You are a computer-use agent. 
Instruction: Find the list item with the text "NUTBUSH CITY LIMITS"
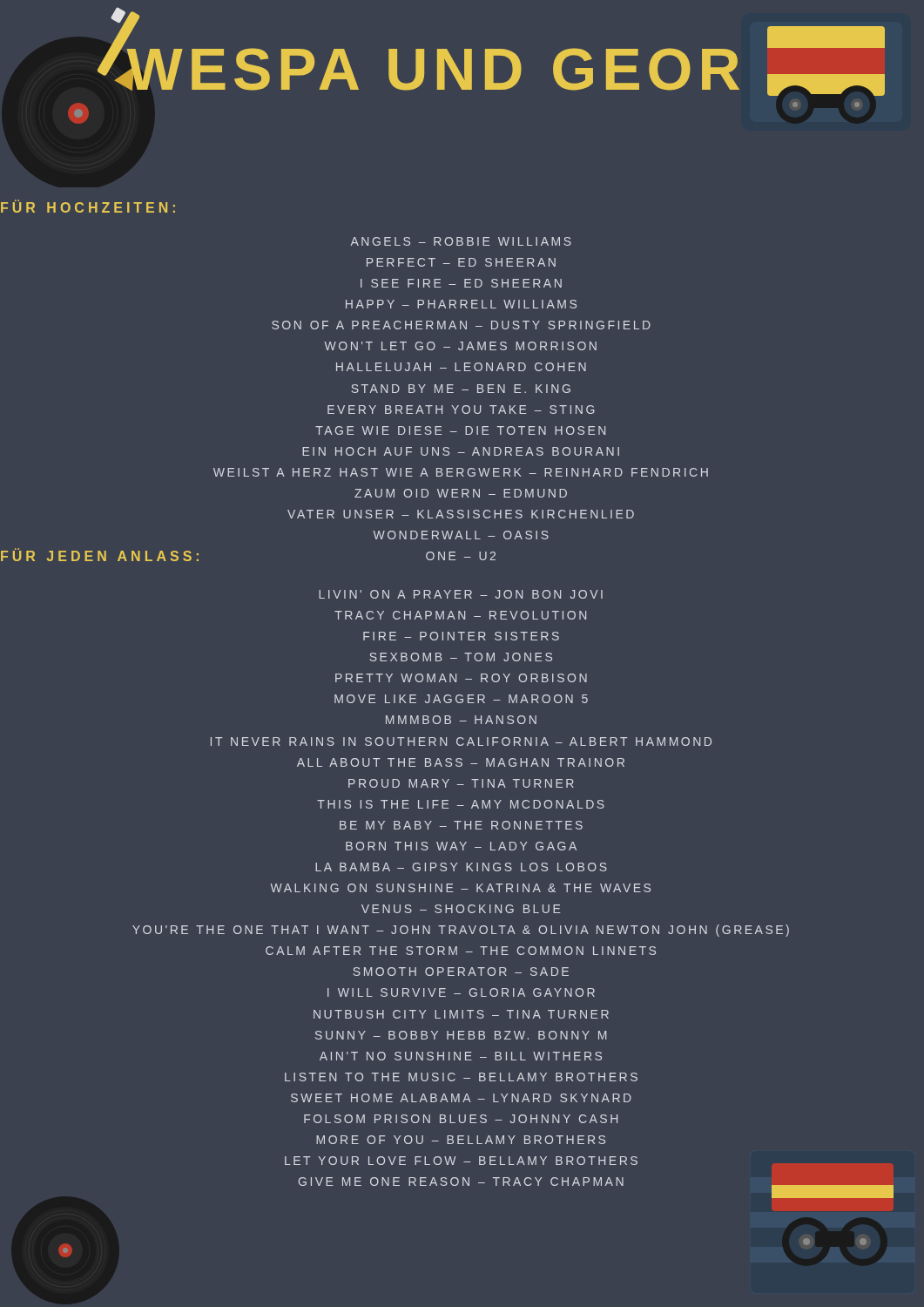point(462,1014)
